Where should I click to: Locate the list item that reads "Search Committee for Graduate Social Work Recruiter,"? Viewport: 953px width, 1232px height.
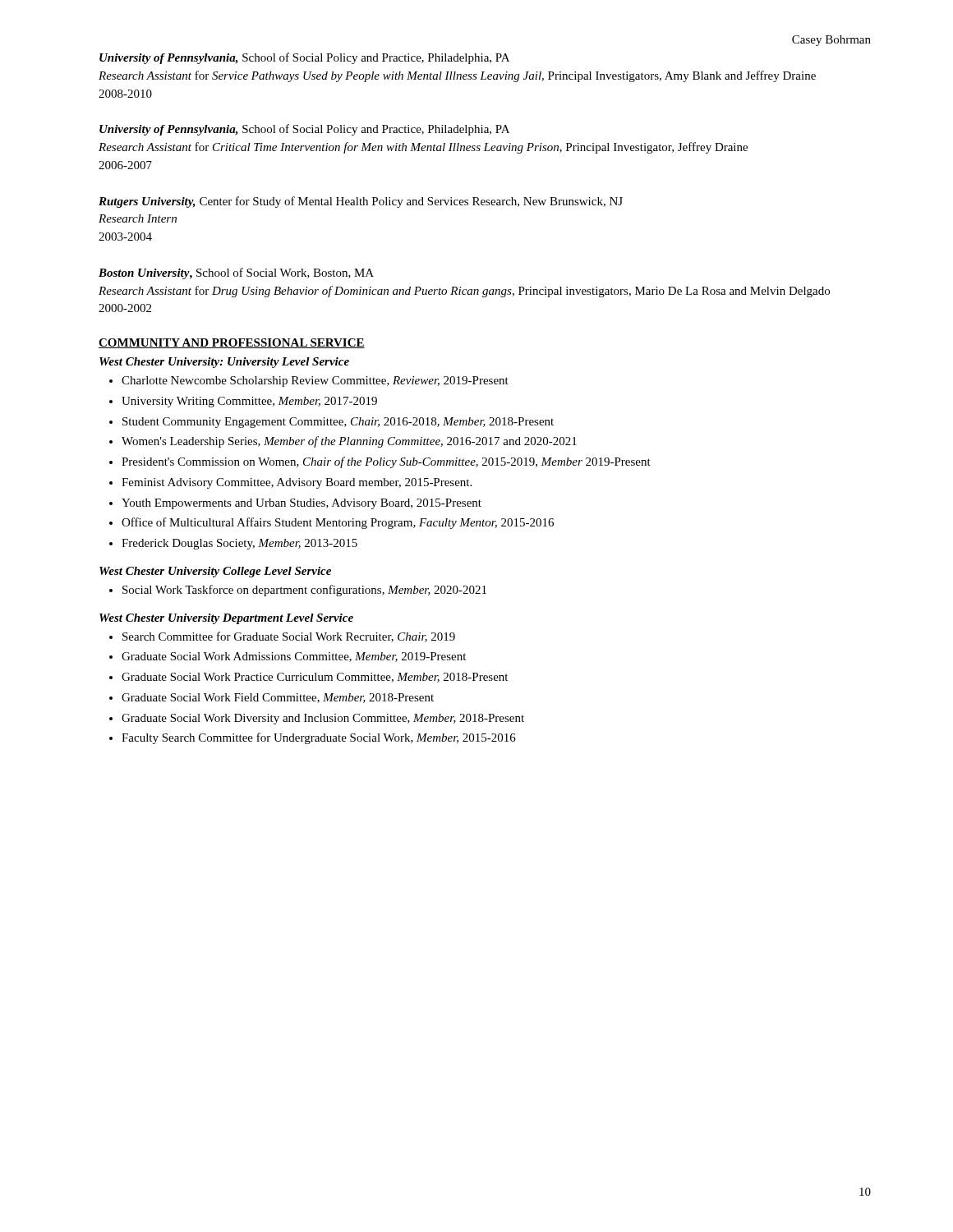click(x=288, y=636)
